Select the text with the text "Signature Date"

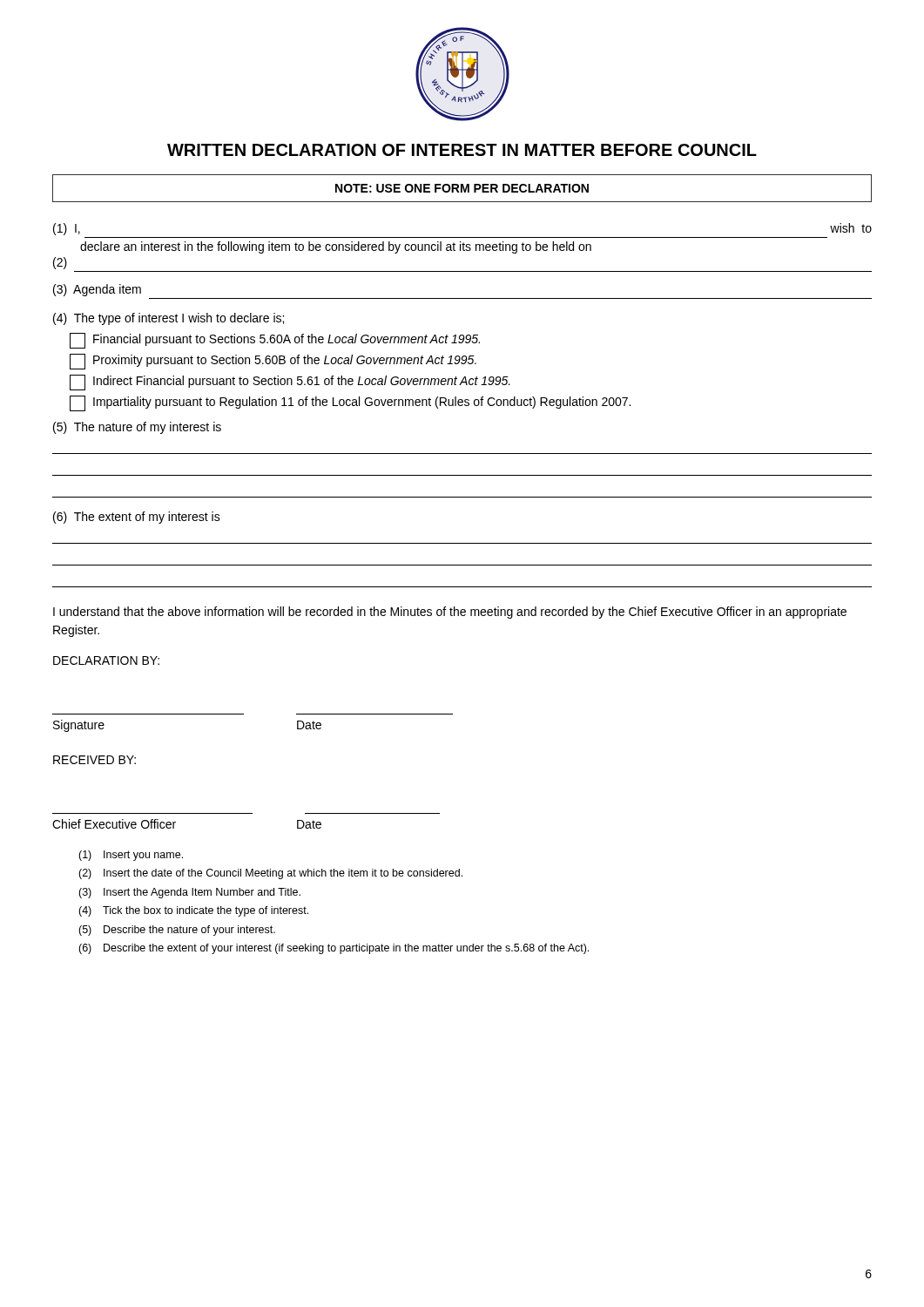[x=187, y=725]
